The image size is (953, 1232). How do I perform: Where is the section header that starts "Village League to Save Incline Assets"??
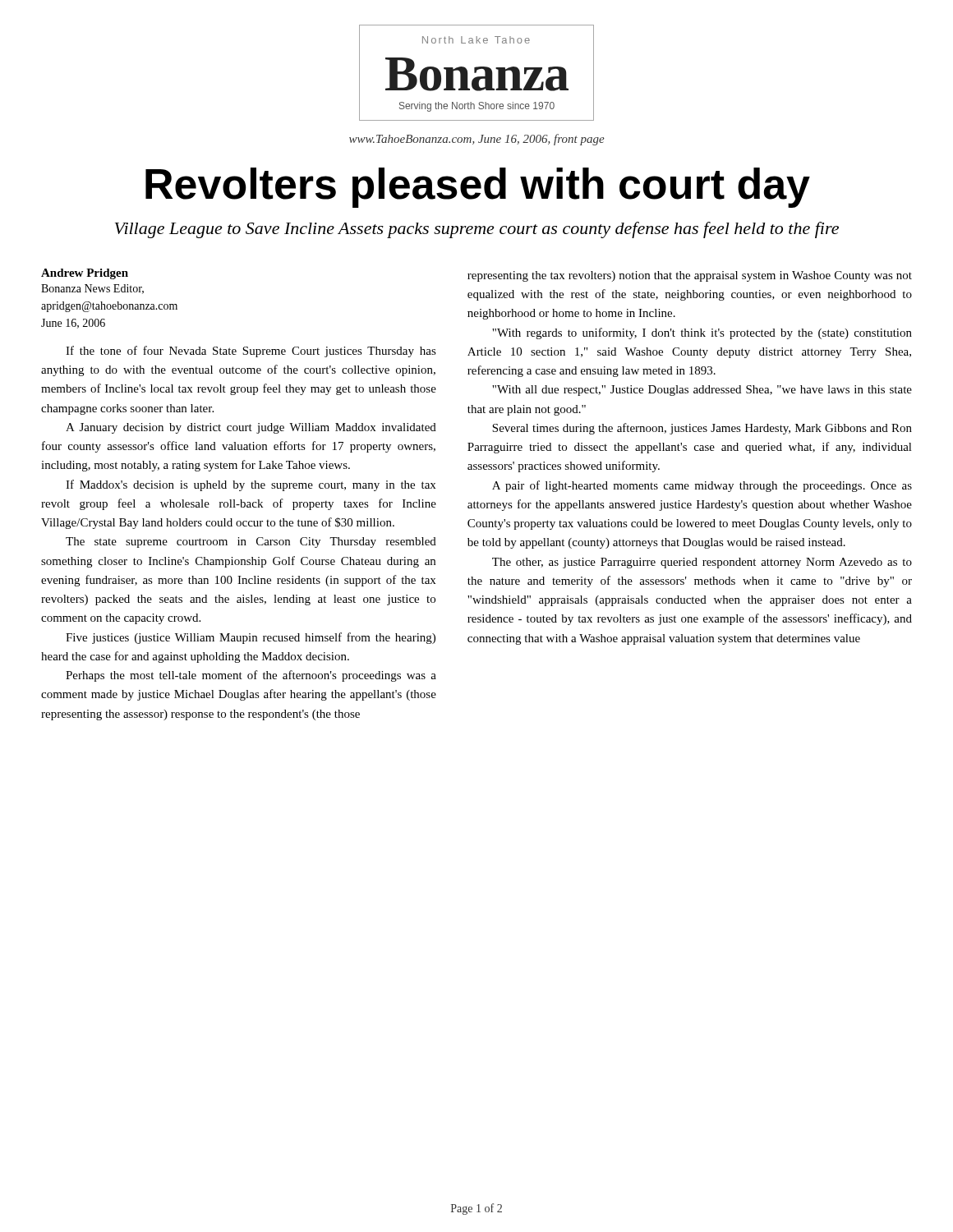476,228
